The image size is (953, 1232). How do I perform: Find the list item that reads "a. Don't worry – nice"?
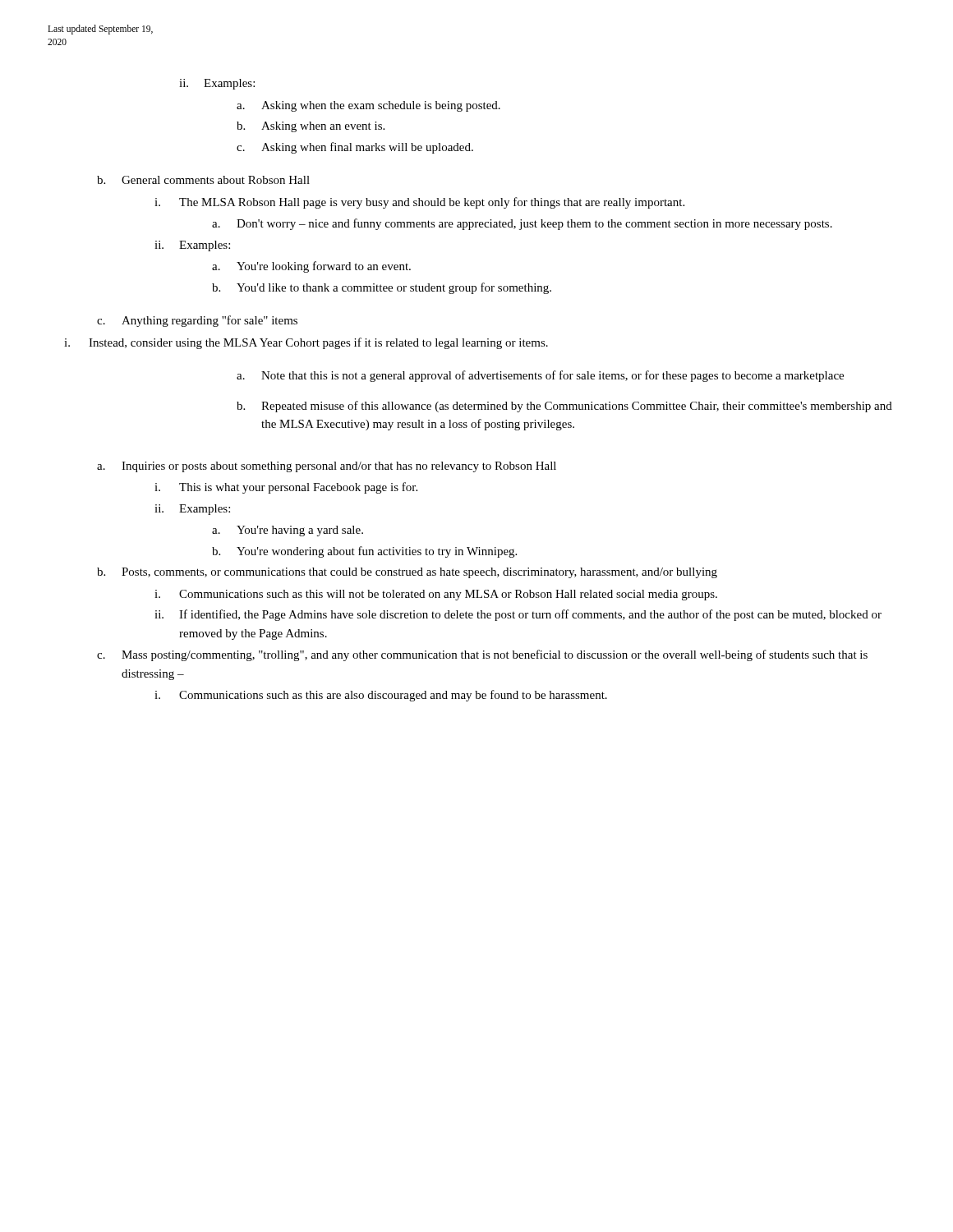[x=559, y=224]
